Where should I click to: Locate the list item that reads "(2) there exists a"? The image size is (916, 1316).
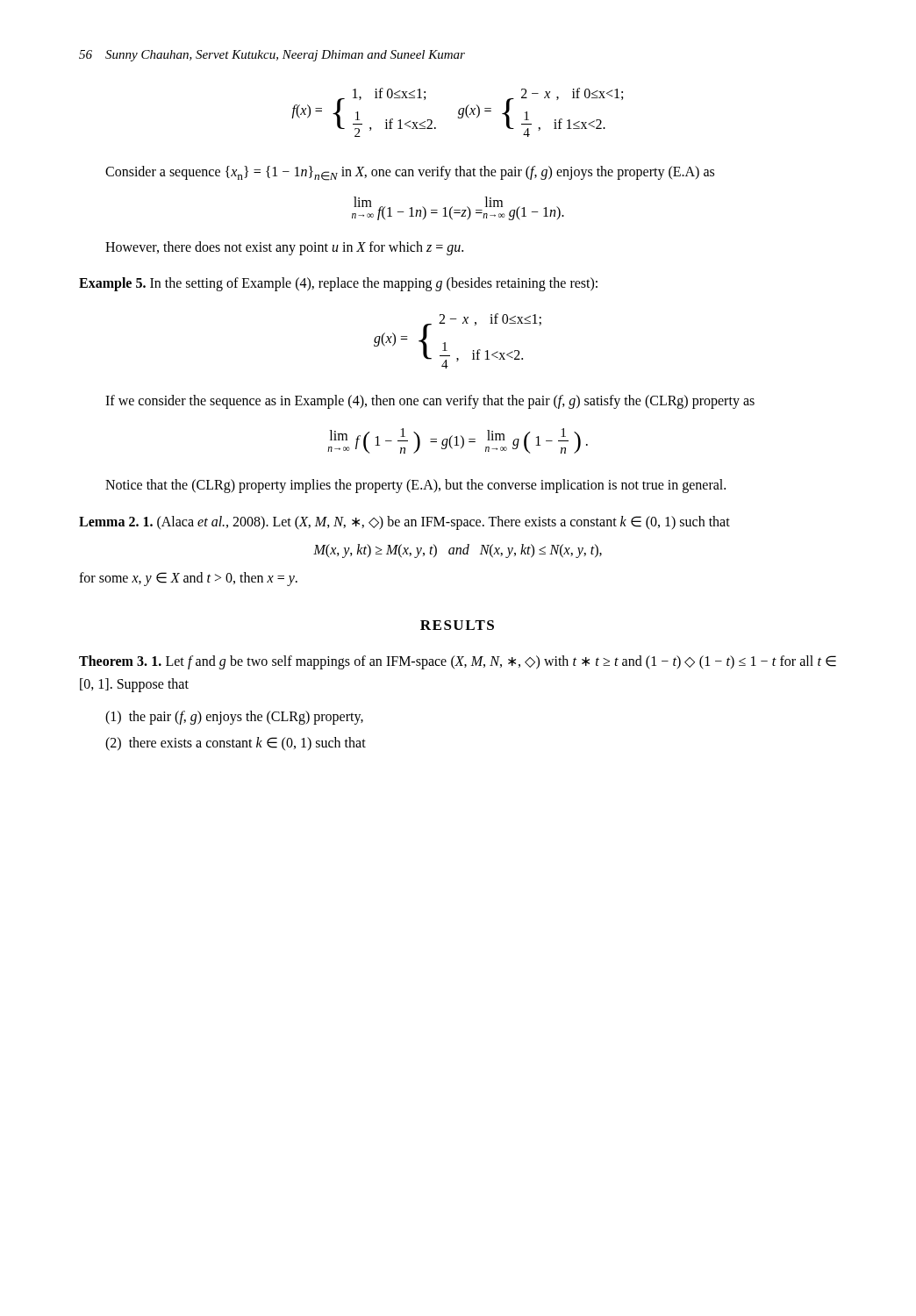[235, 743]
